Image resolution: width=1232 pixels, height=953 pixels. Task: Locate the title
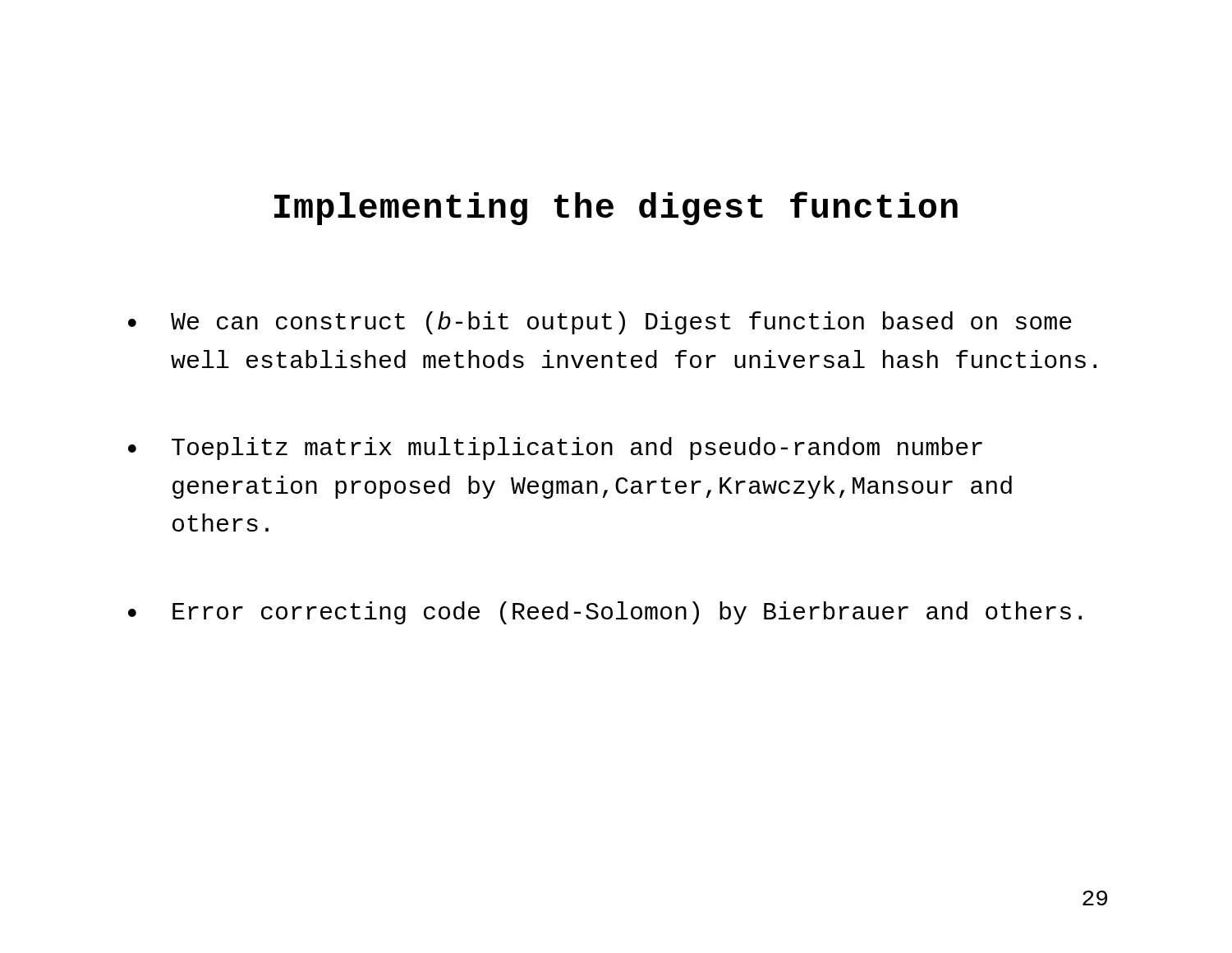(x=616, y=209)
